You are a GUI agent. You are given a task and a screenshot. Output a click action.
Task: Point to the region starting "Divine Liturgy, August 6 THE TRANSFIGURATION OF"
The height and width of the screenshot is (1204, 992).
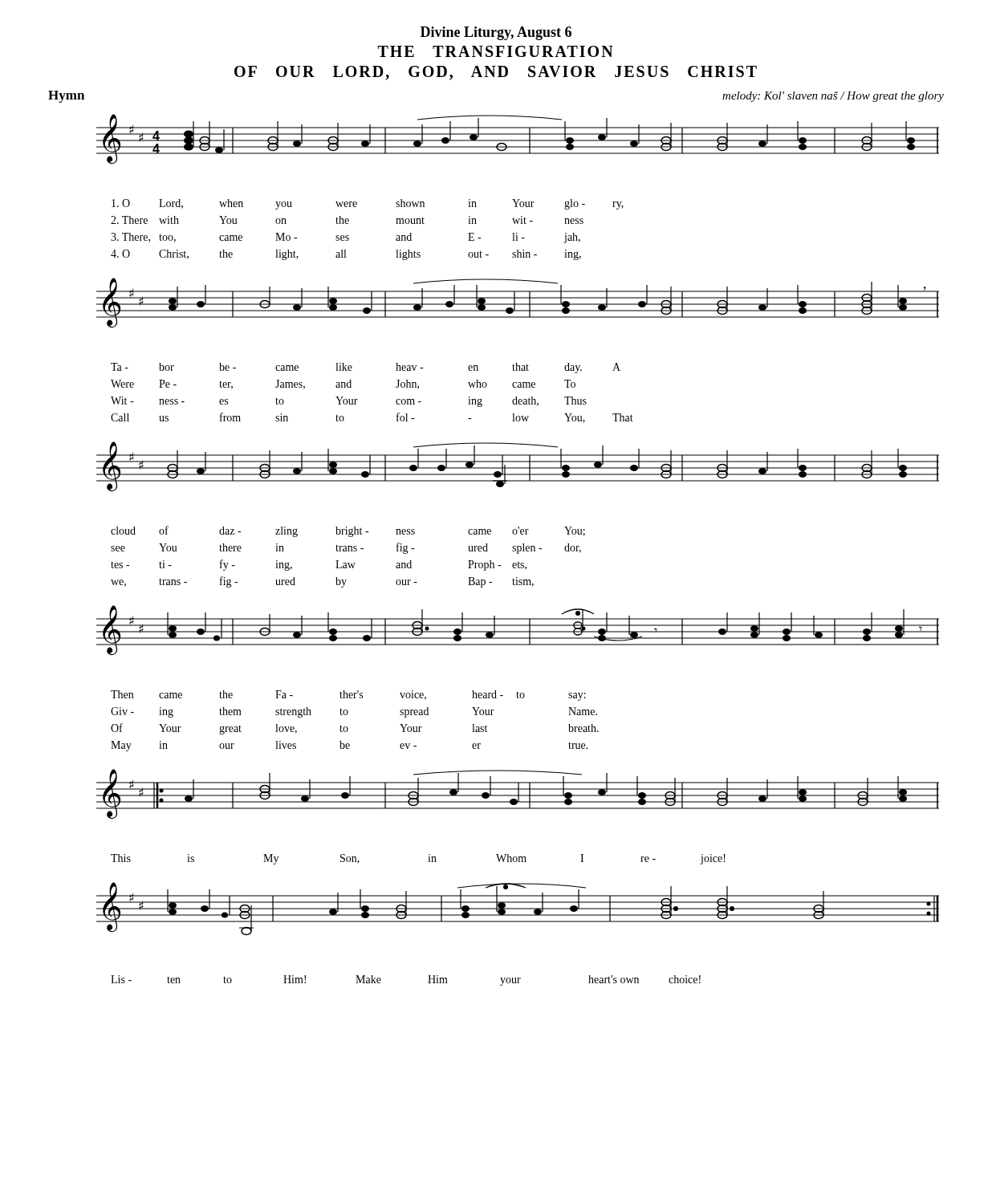(x=496, y=53)
